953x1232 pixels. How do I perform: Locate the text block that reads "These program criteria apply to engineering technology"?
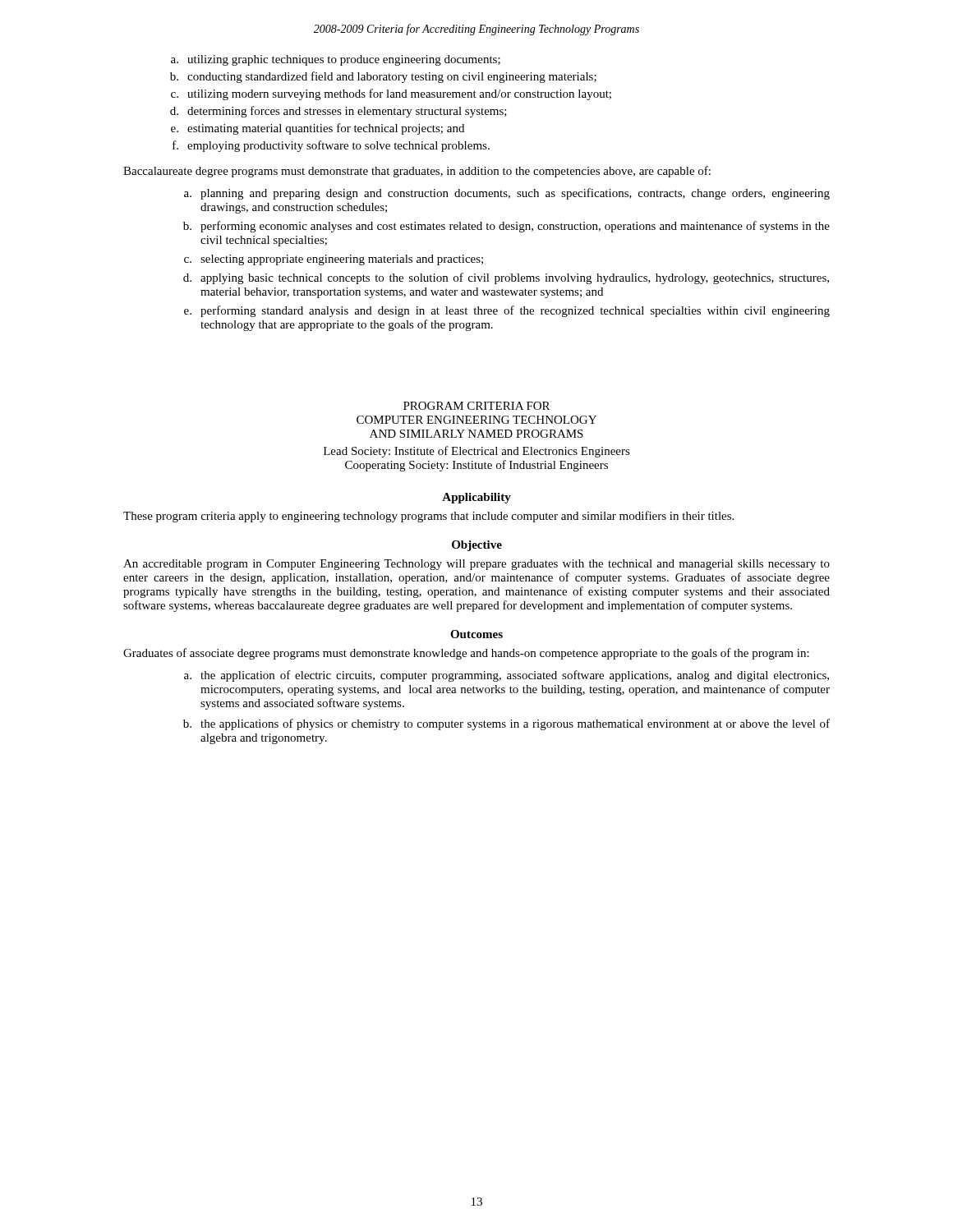(x=429, y=516)
